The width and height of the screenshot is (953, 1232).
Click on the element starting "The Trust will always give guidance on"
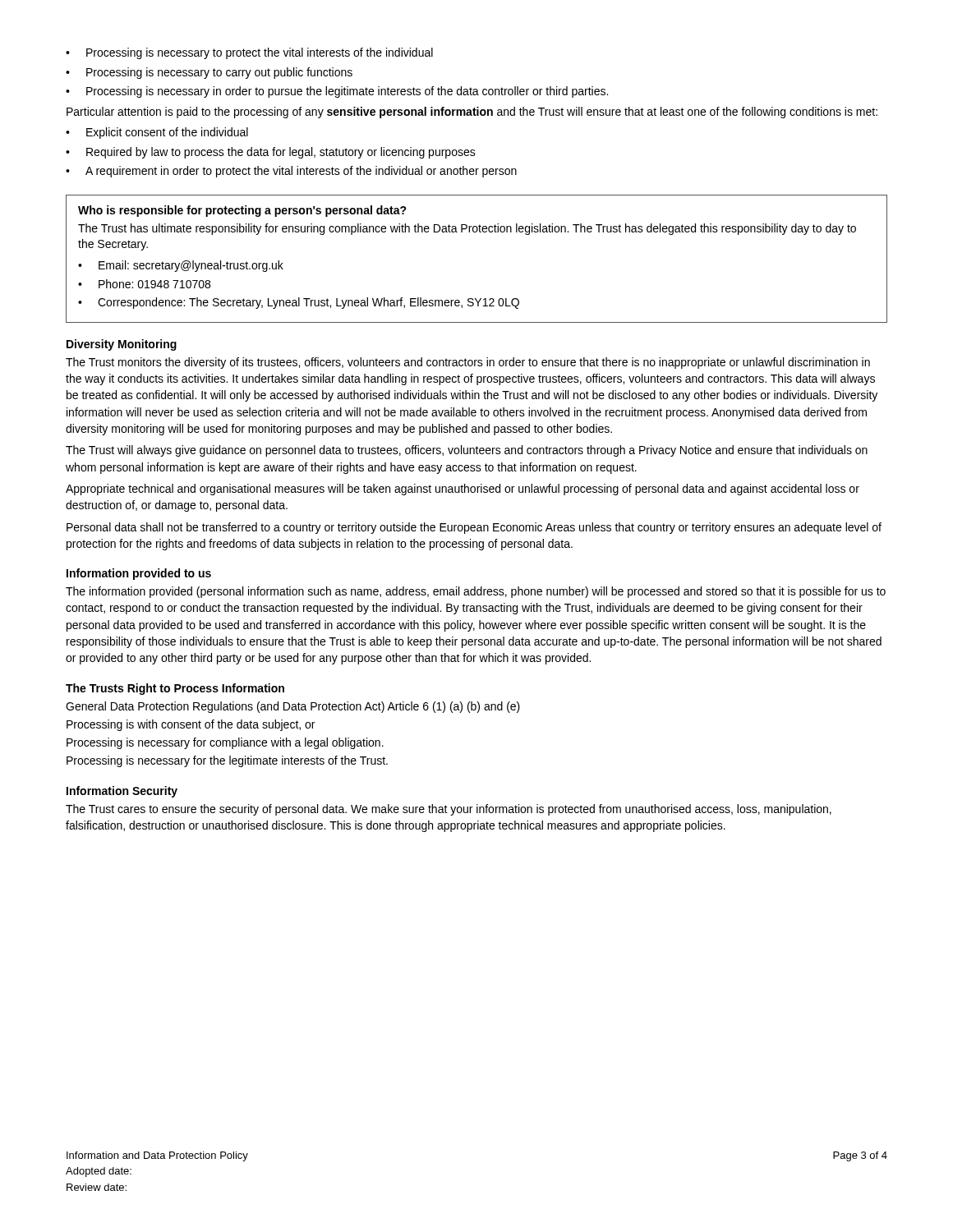tap(467, 459)
